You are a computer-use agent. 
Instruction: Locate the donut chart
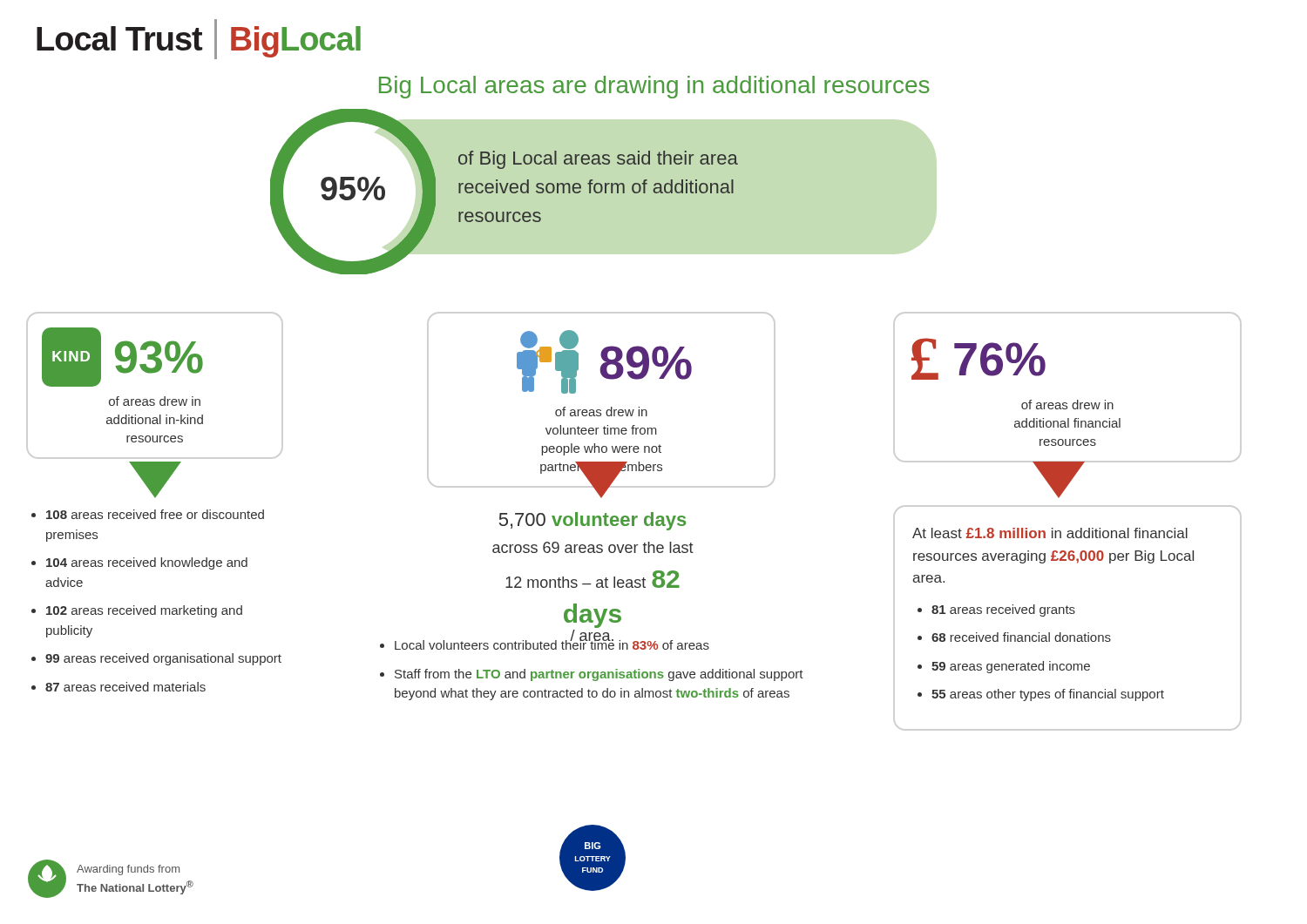627,196
